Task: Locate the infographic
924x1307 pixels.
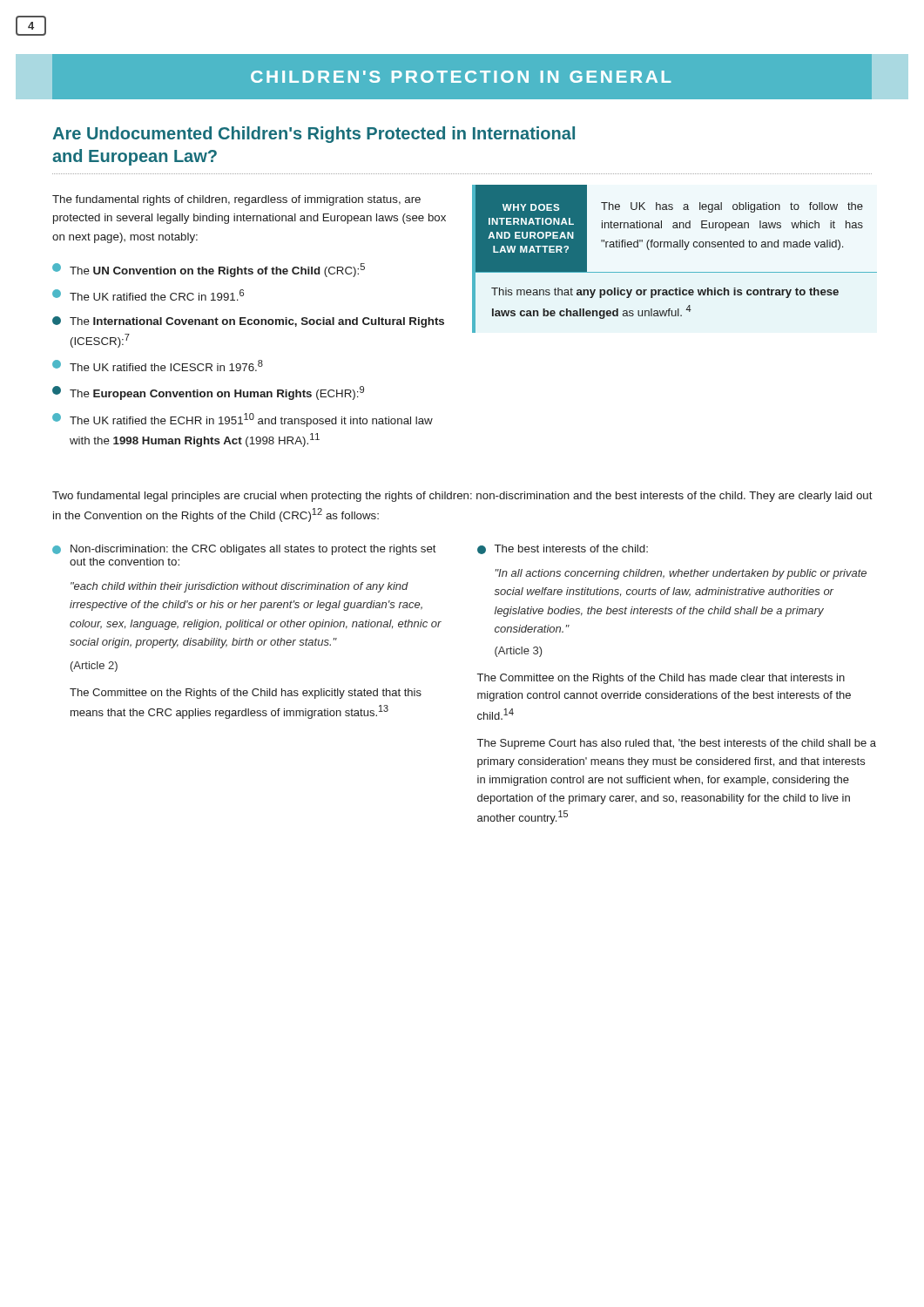Action: click(x=674, y=259)
